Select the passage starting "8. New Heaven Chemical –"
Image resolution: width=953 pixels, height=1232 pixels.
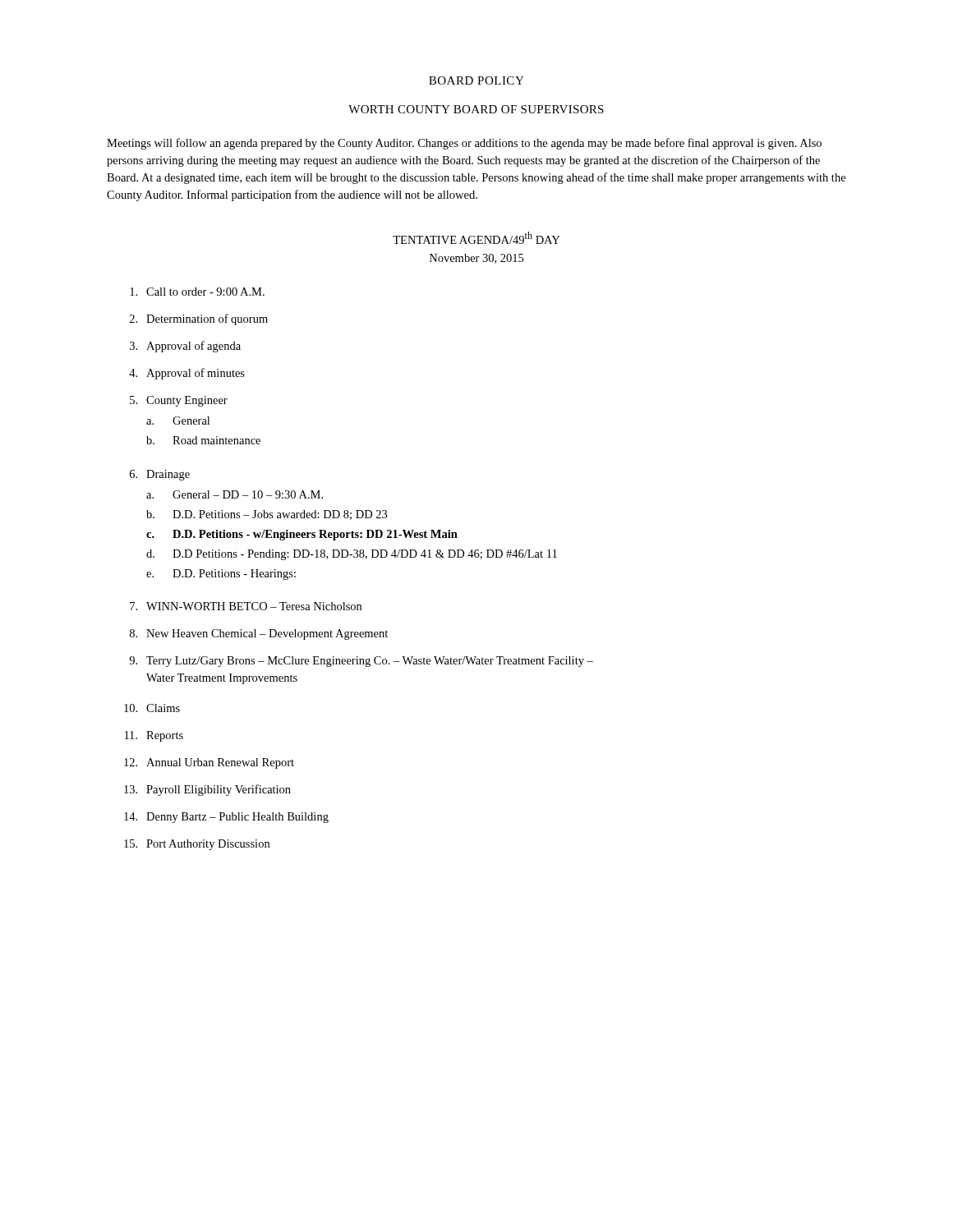tap(259, 634)
